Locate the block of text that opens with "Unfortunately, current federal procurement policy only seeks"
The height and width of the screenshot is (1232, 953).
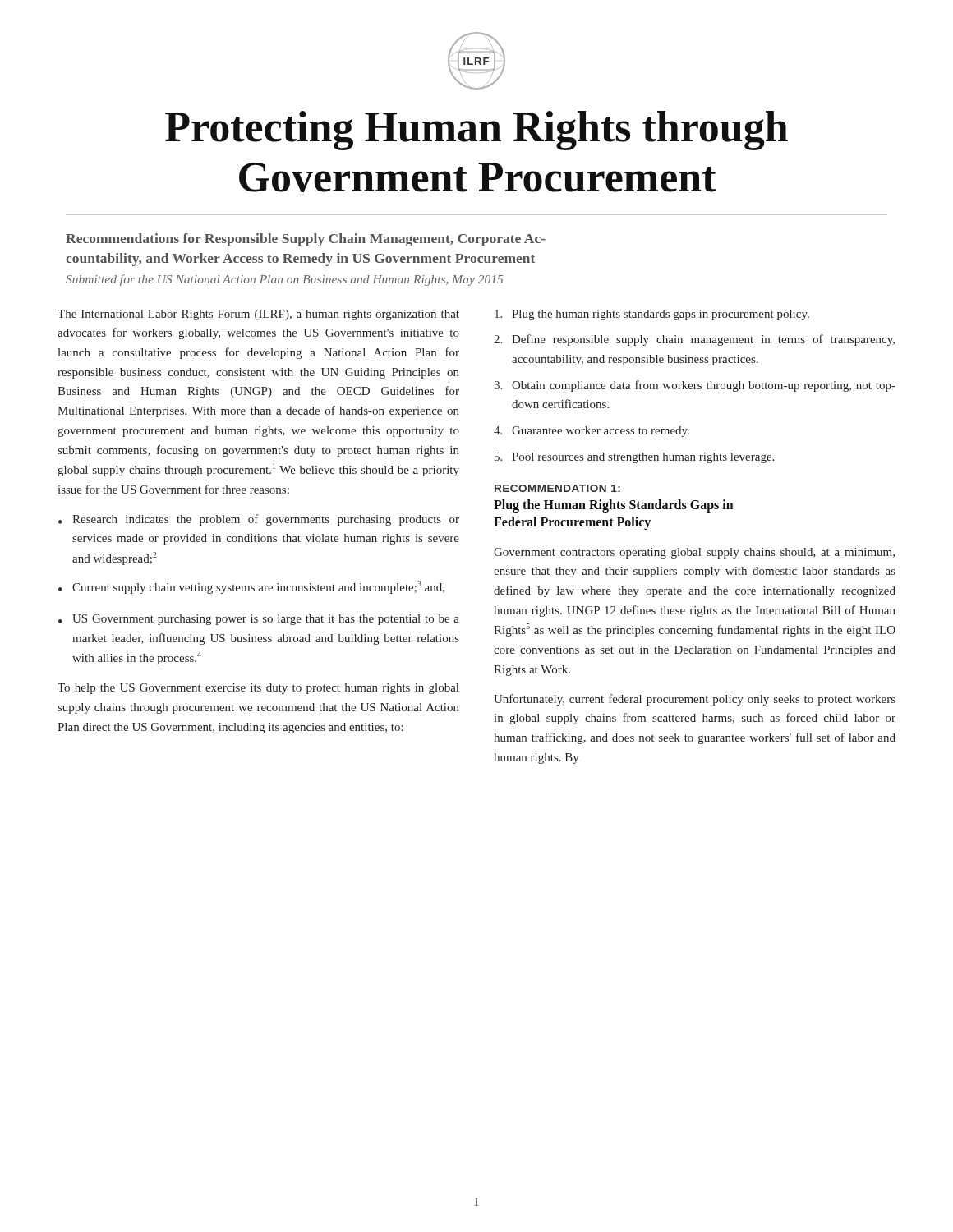[x=695, y=728]
